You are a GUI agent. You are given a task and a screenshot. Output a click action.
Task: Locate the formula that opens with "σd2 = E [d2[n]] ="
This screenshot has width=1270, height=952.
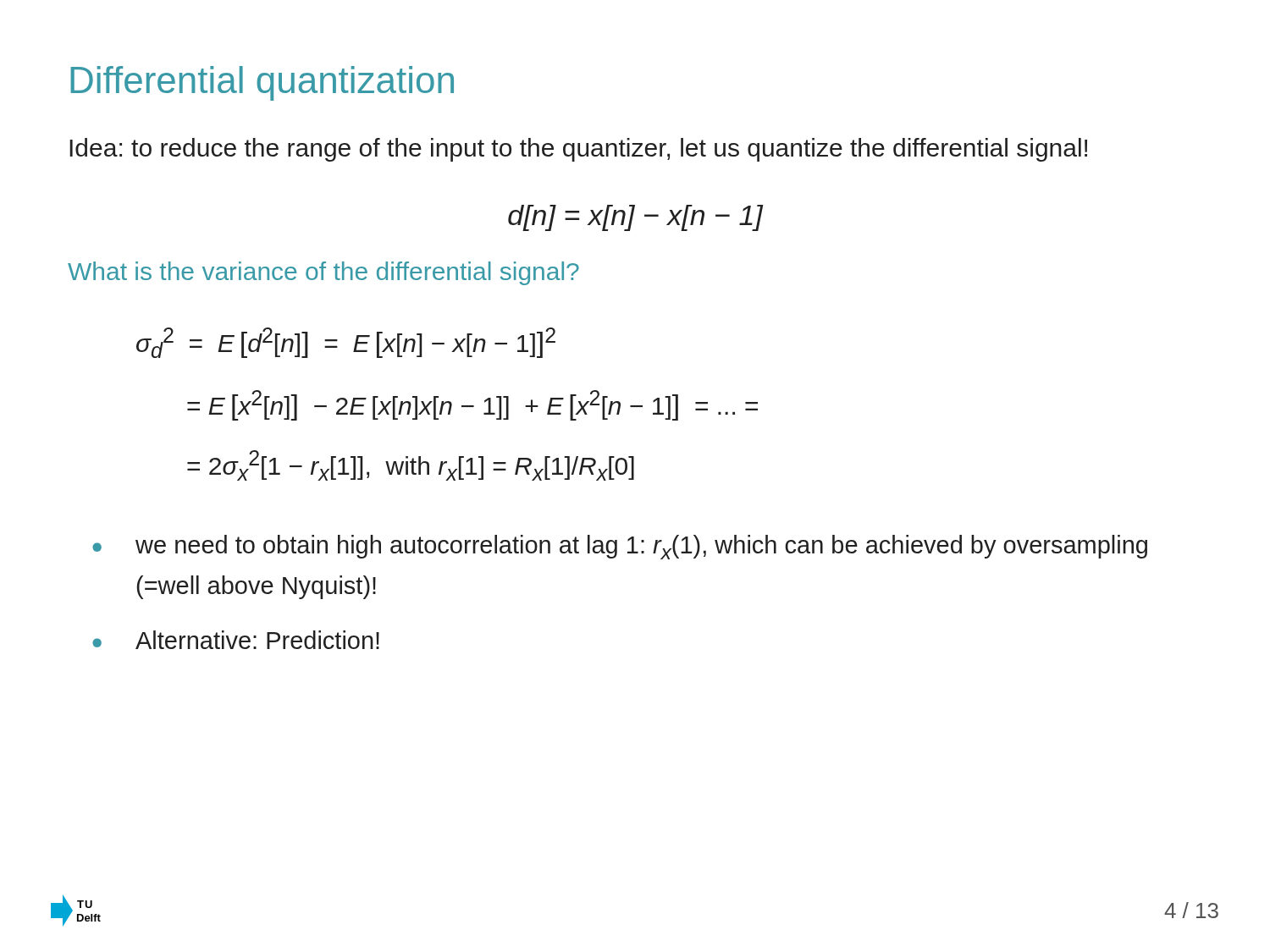coord(669,404)
